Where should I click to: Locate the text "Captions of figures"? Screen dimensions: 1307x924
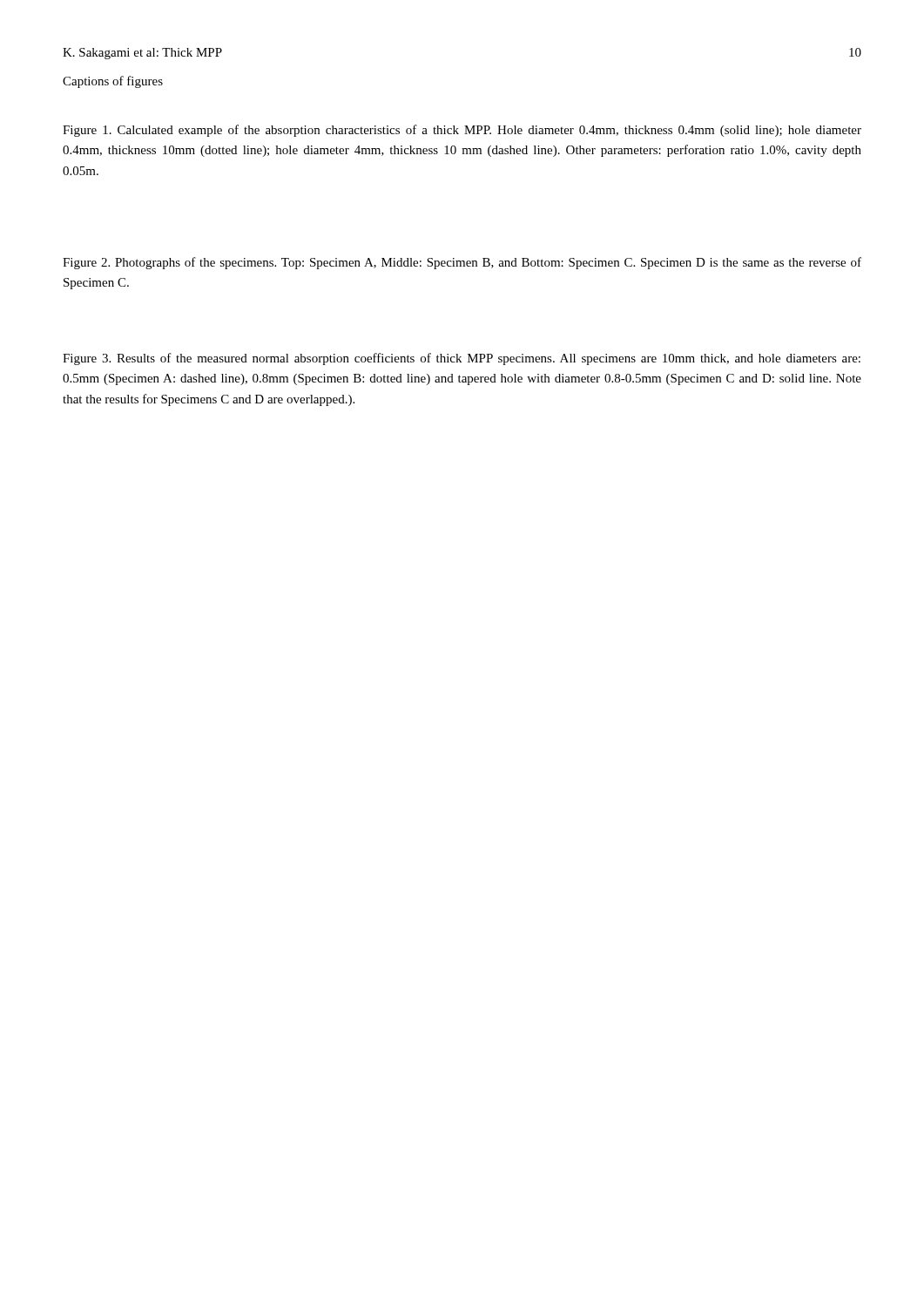113,81
